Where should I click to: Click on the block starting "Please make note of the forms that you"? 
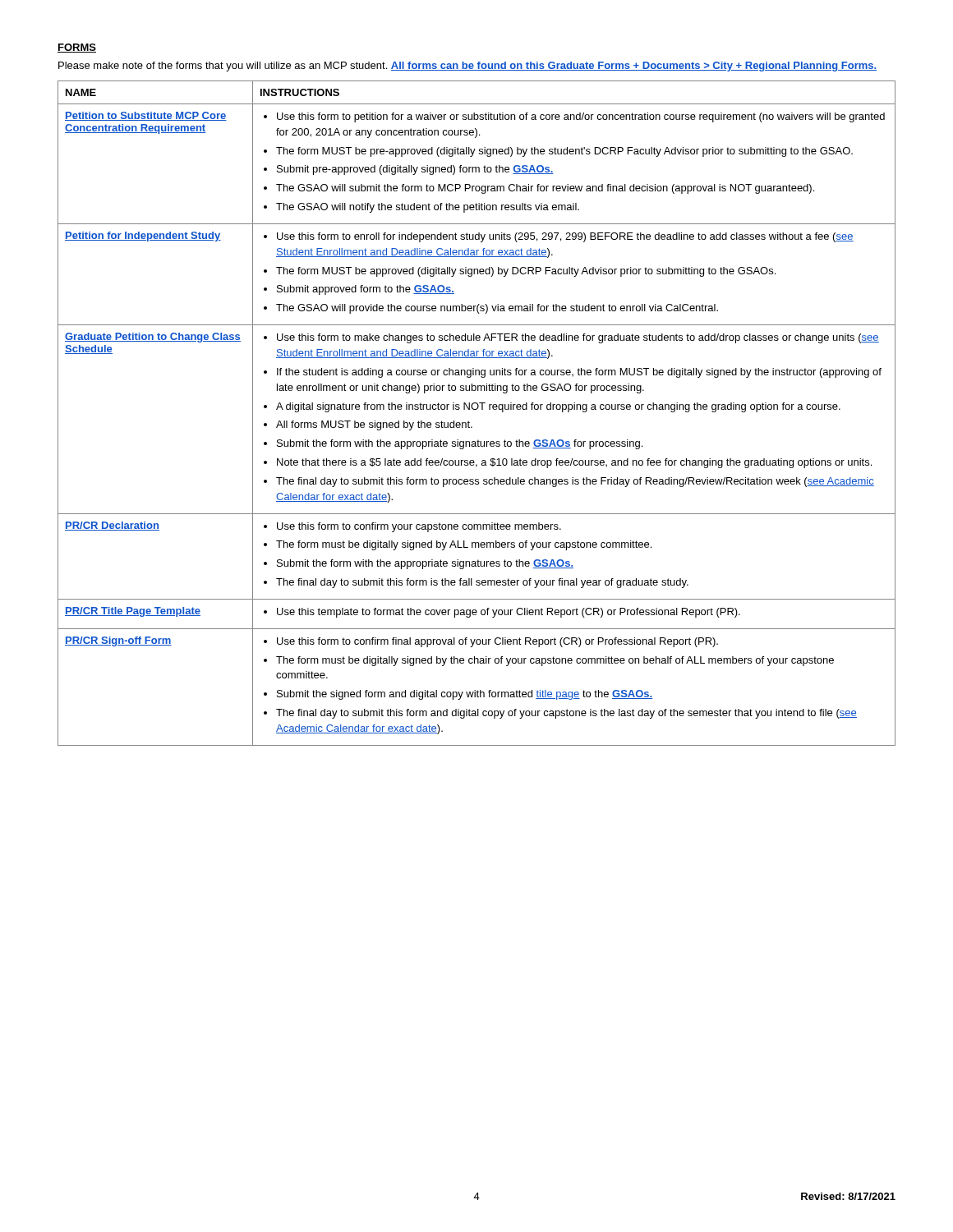[467, 65]
